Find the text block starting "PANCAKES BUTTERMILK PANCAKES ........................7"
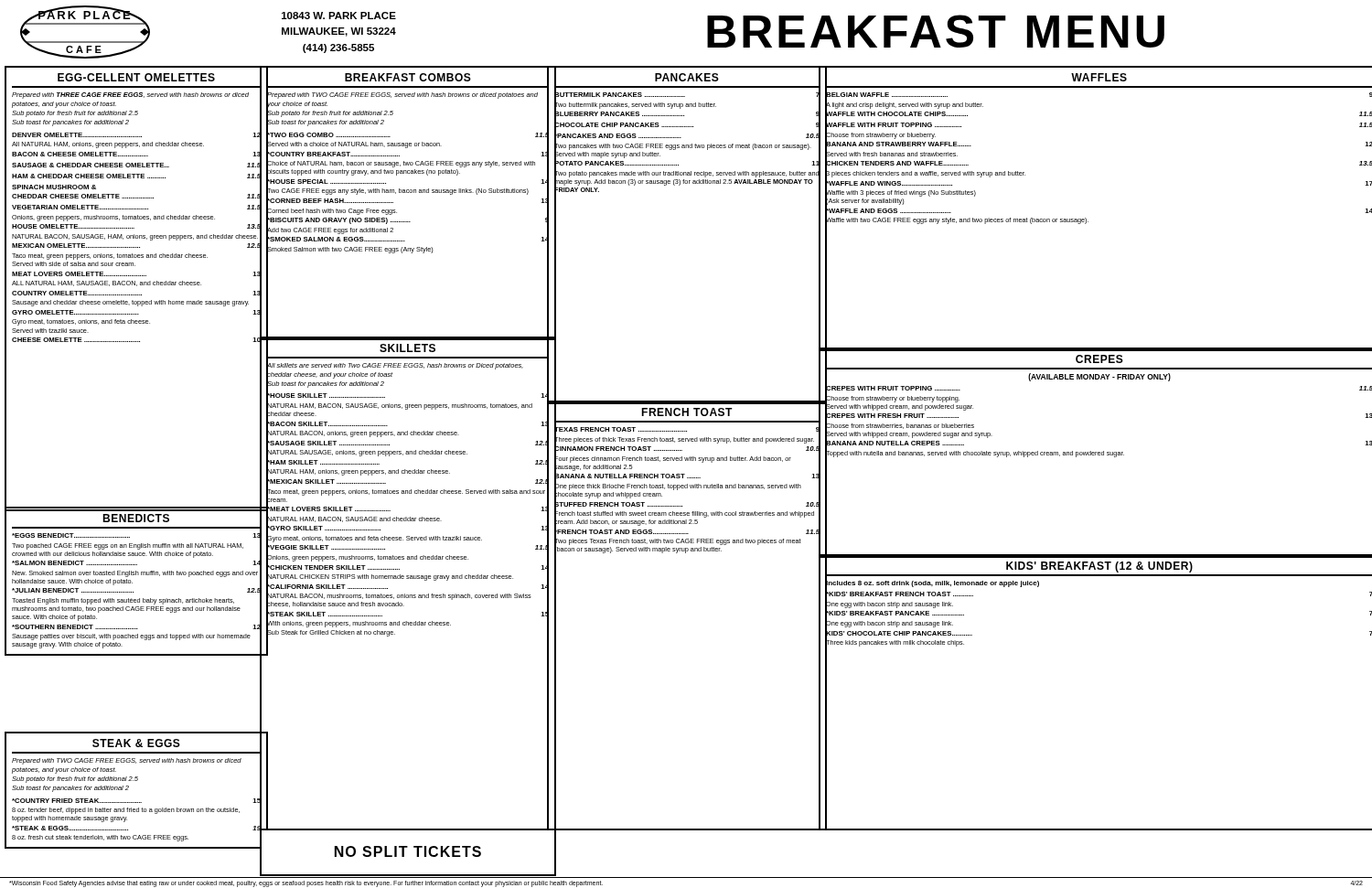 pos(687,133)
